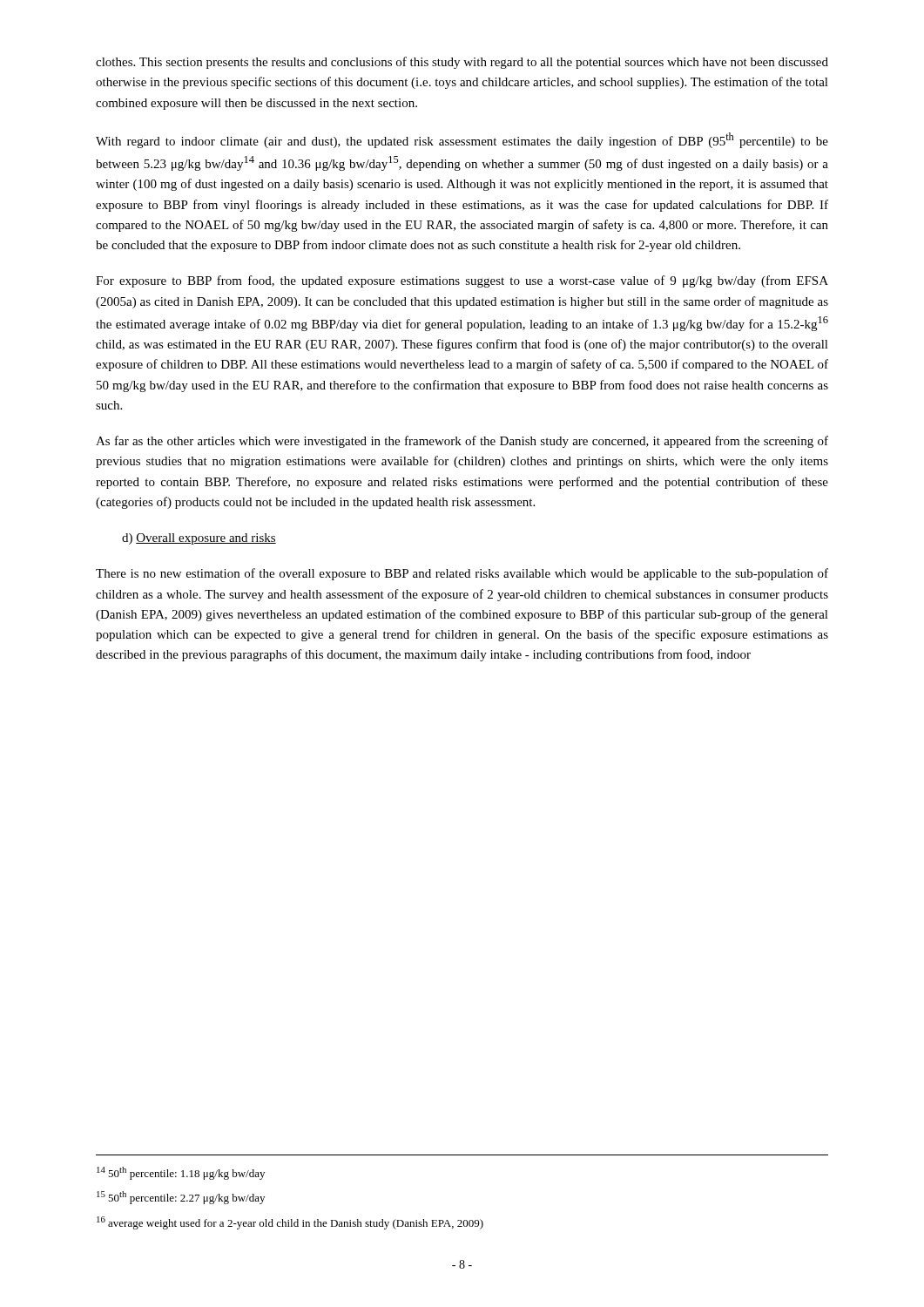Navigate to the text starting "clothes. This section presents the results and"
The width and height of the screenshot is (924, 1307).
point(462,82)
